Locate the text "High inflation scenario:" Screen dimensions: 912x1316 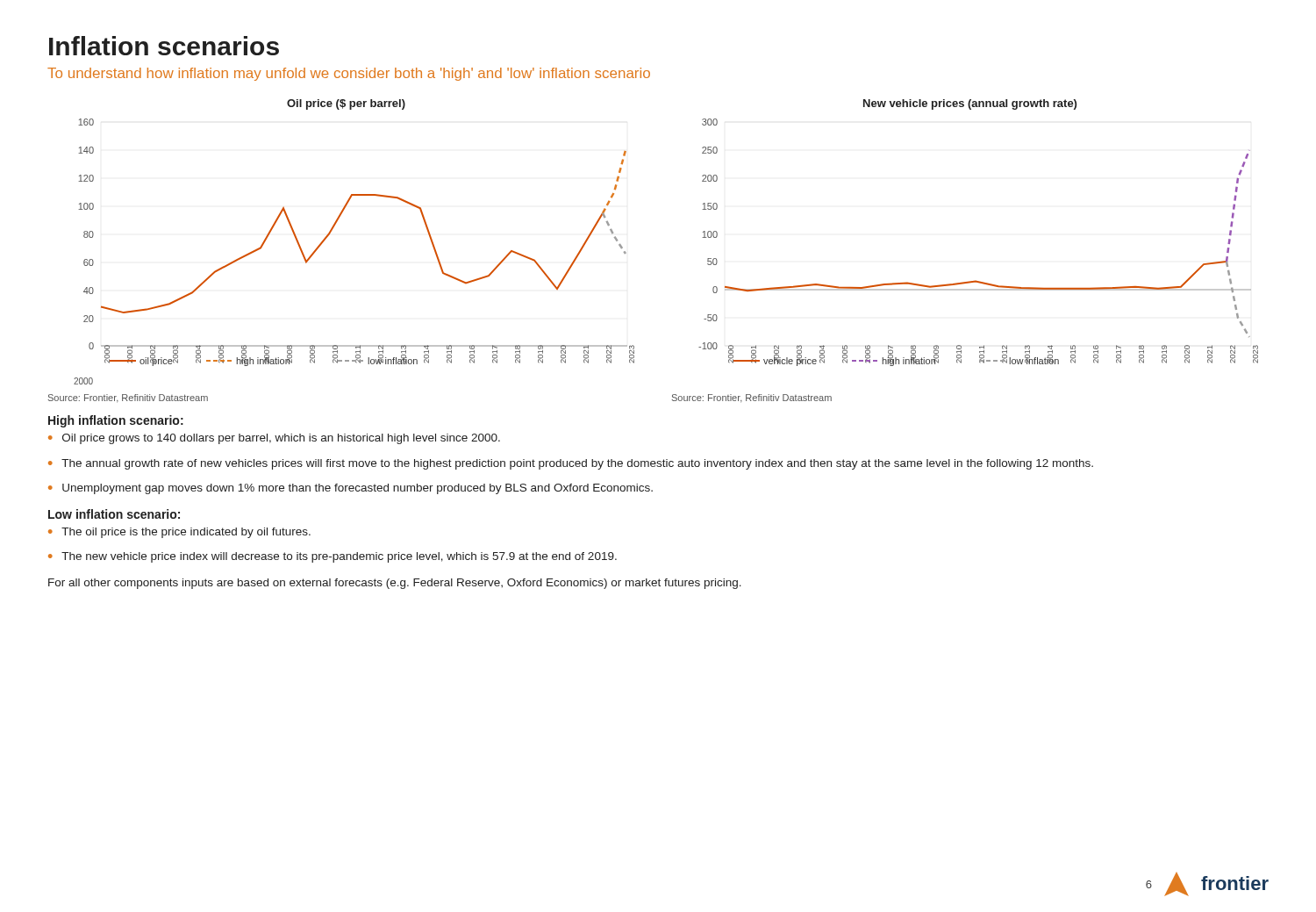point(116,420)
